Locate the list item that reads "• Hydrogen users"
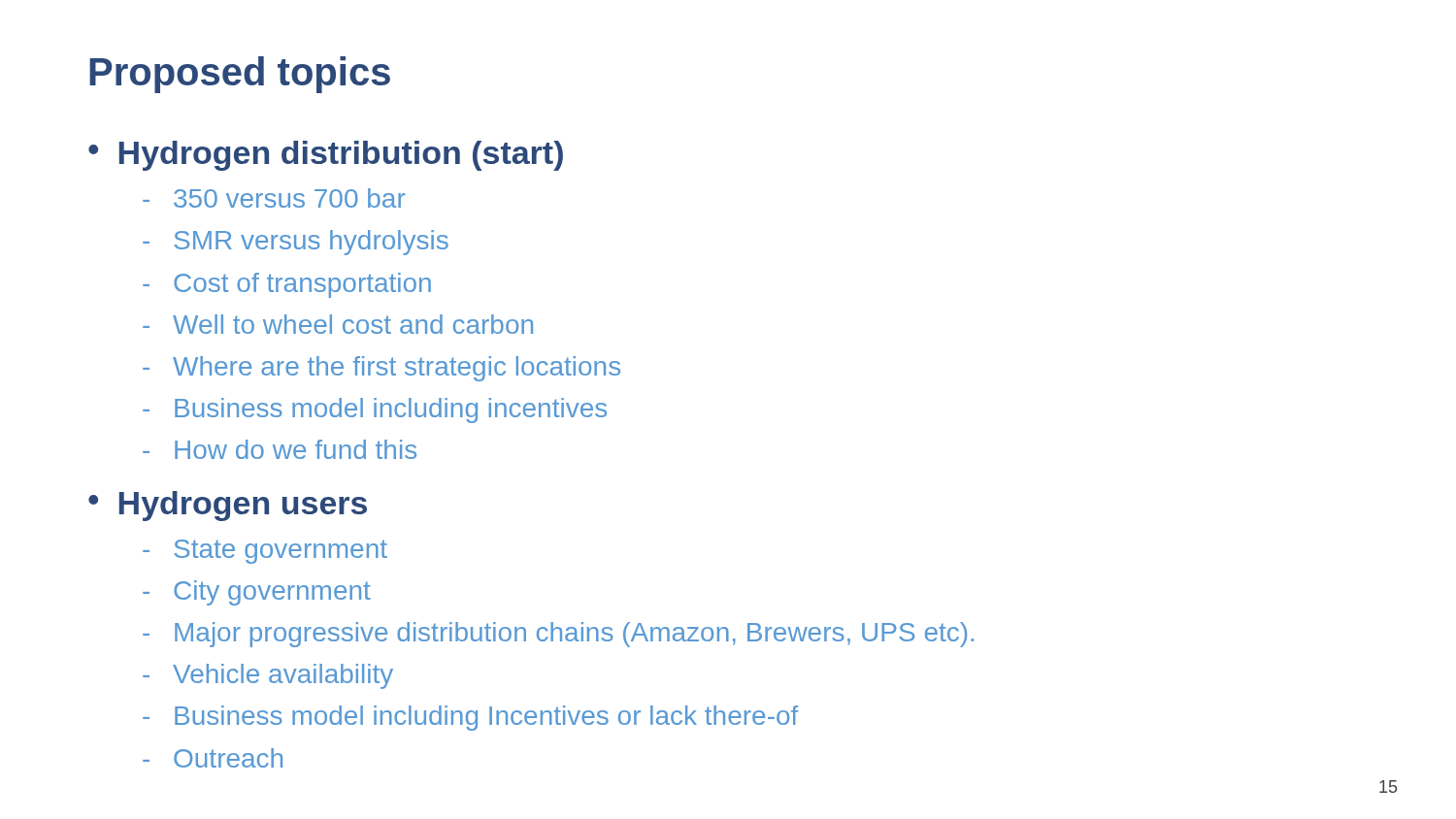The width and height of the screenshot is (1456, 819). (228, 502)
